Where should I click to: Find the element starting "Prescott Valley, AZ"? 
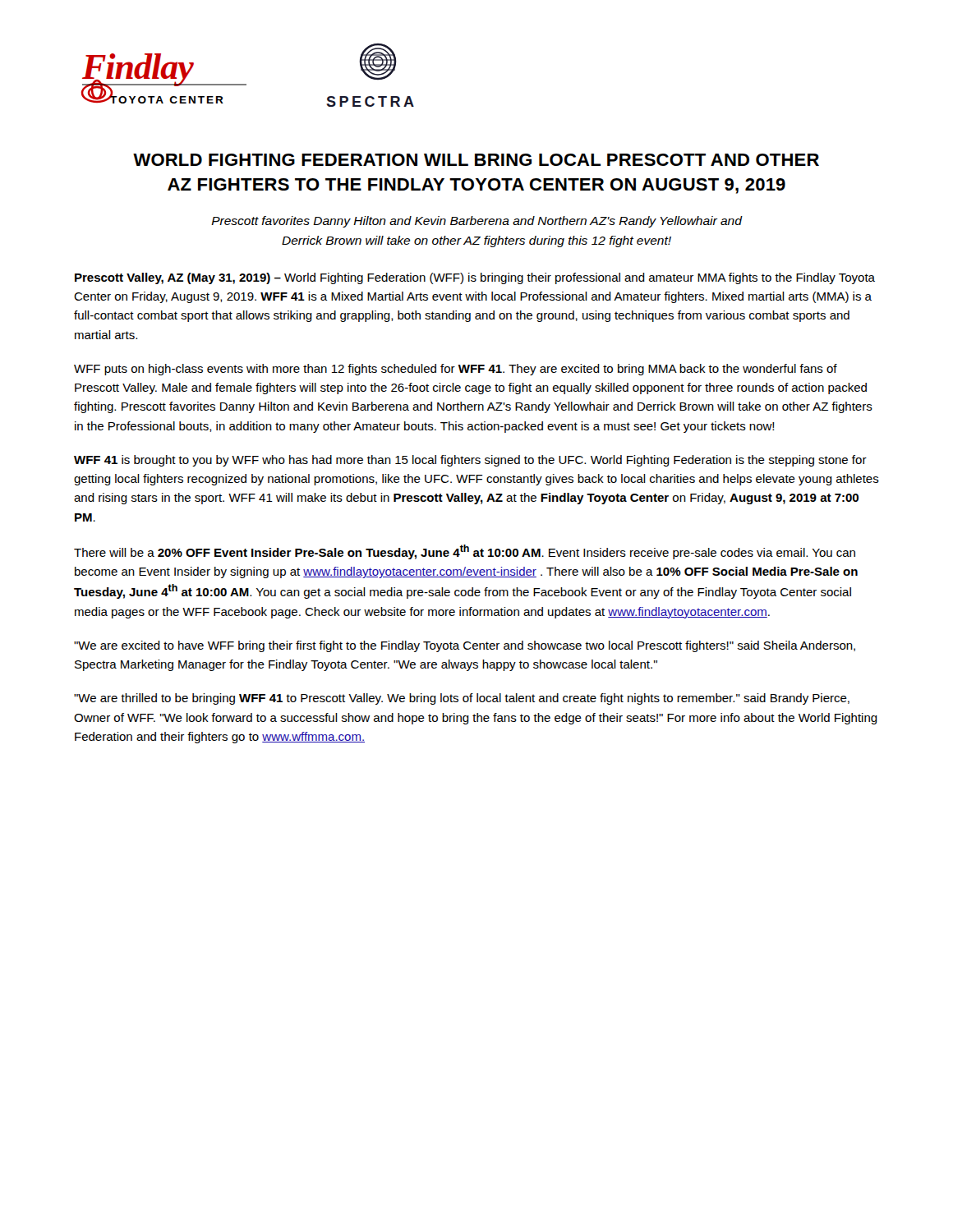click(x=476, y=306)
